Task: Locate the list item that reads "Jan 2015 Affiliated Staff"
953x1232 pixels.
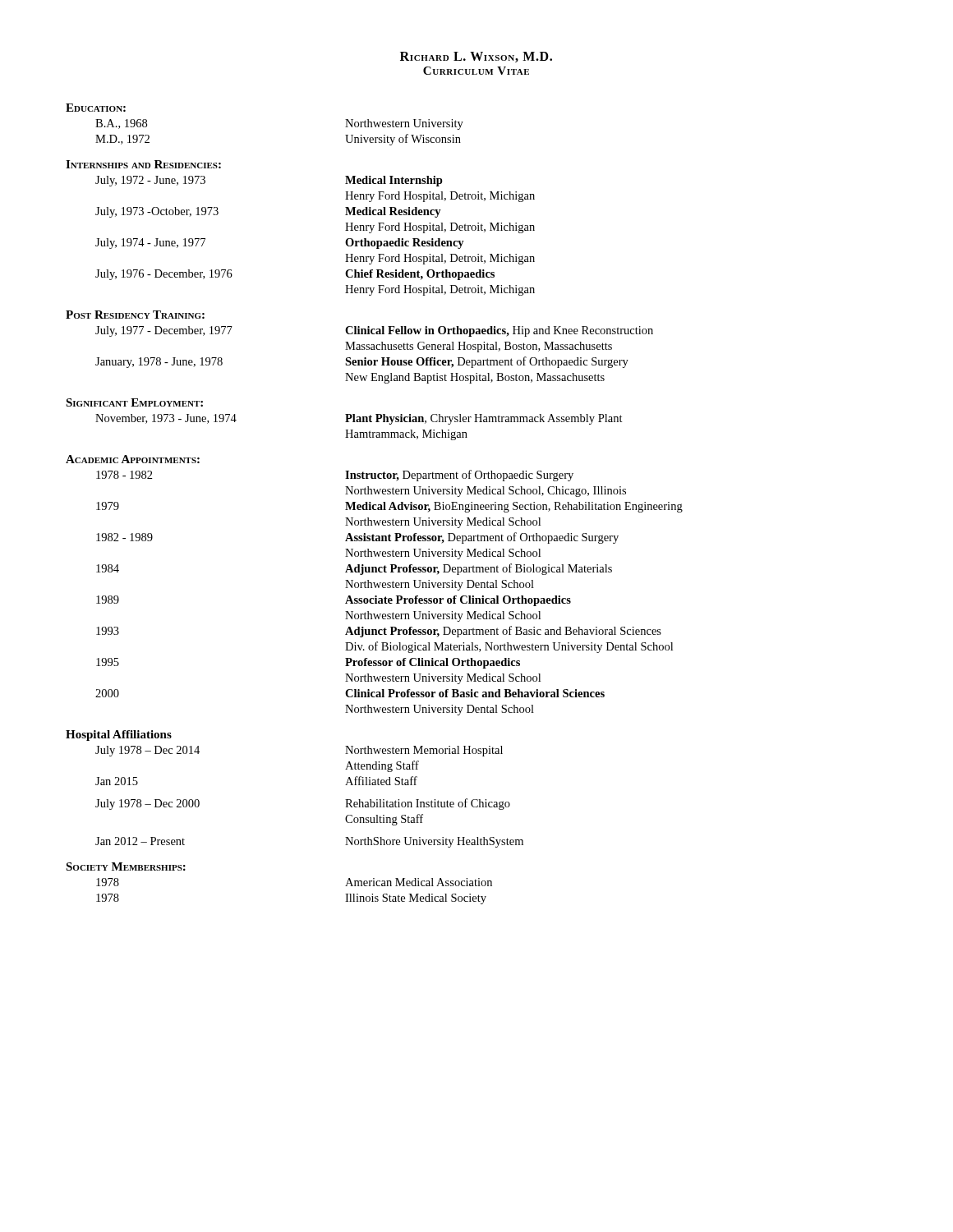Action: pyautogui.click(x=118, y=781)
